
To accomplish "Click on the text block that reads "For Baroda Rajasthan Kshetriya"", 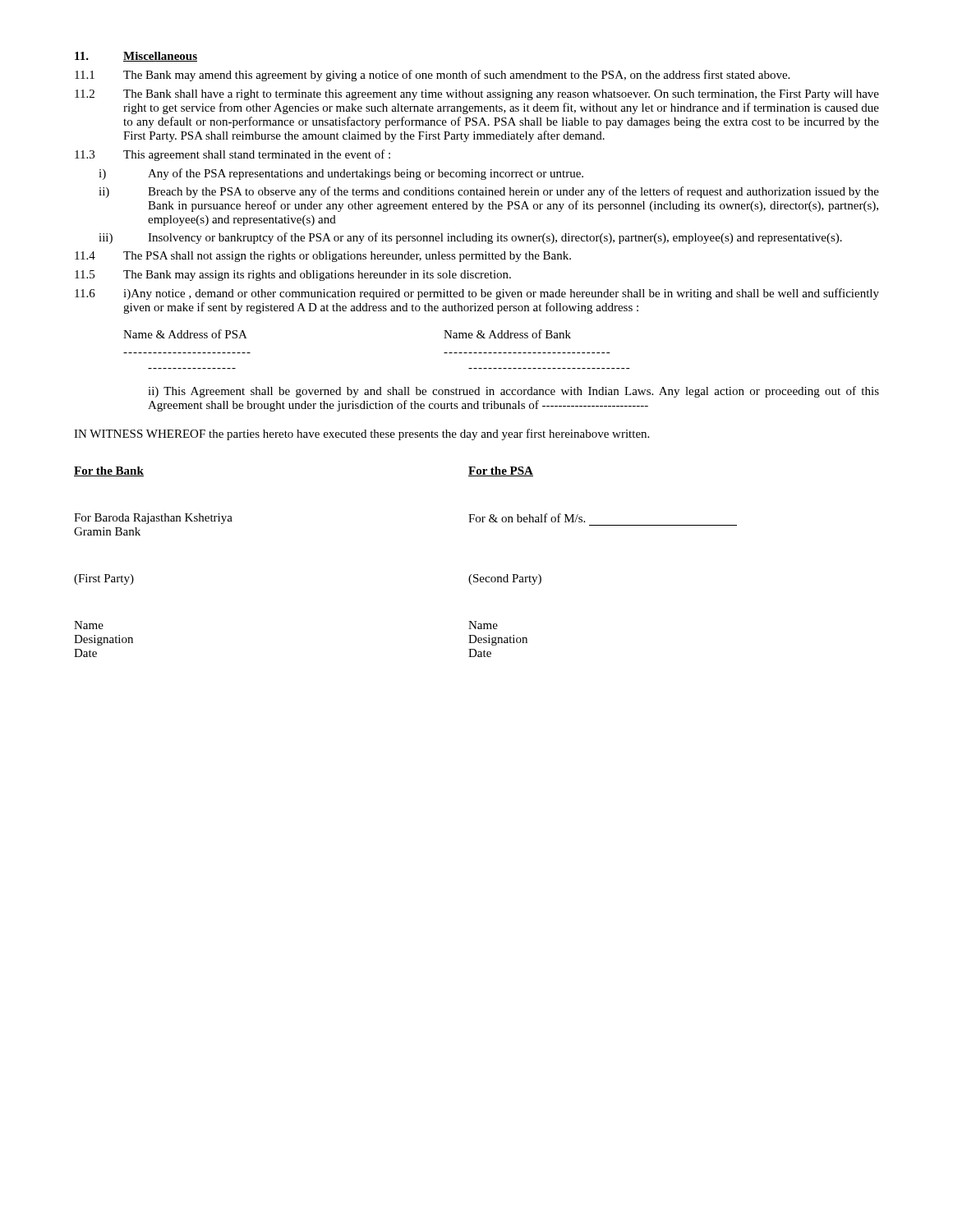I will [x=476, y=525].
